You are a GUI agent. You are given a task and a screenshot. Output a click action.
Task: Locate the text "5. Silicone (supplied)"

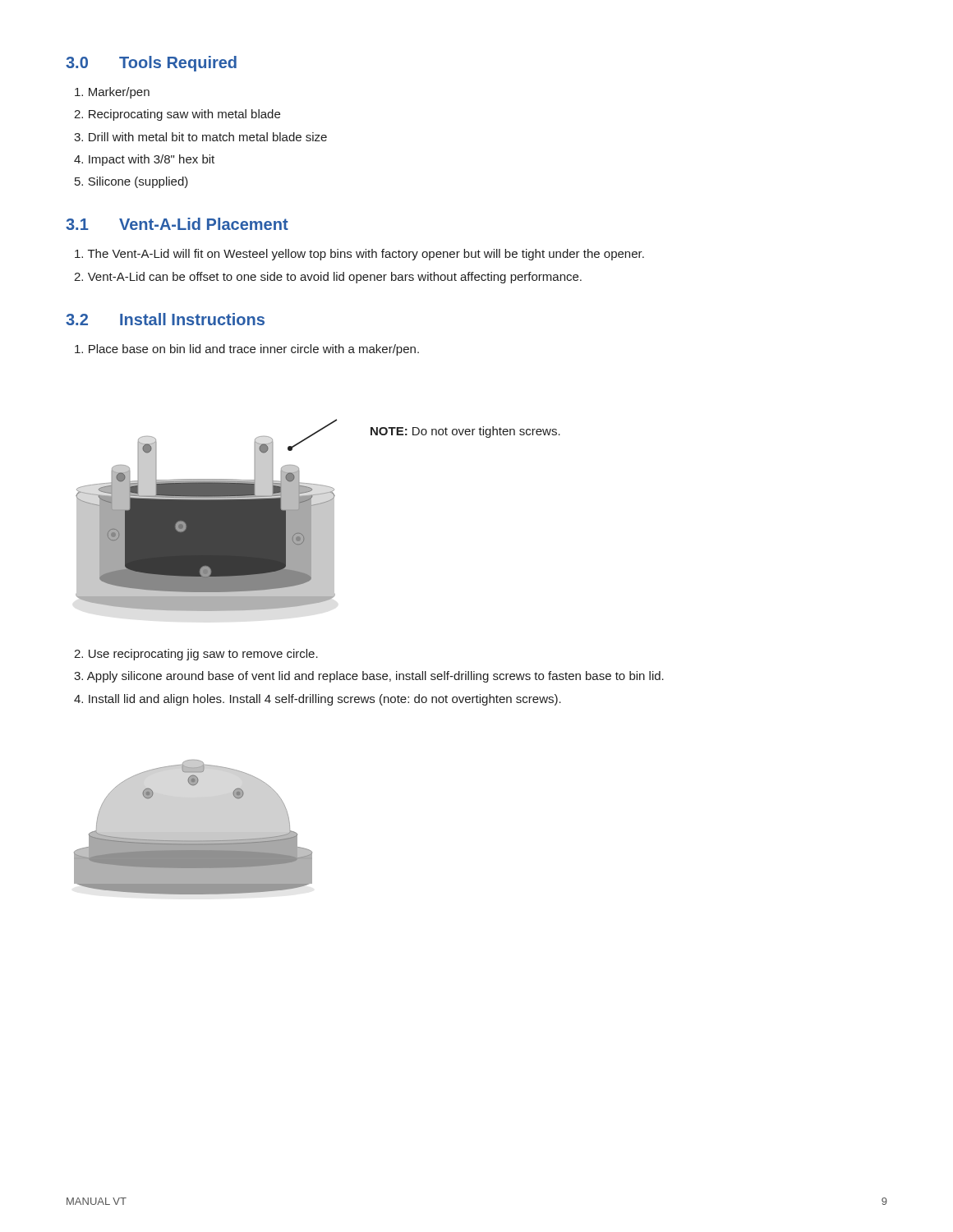(131, 181)
